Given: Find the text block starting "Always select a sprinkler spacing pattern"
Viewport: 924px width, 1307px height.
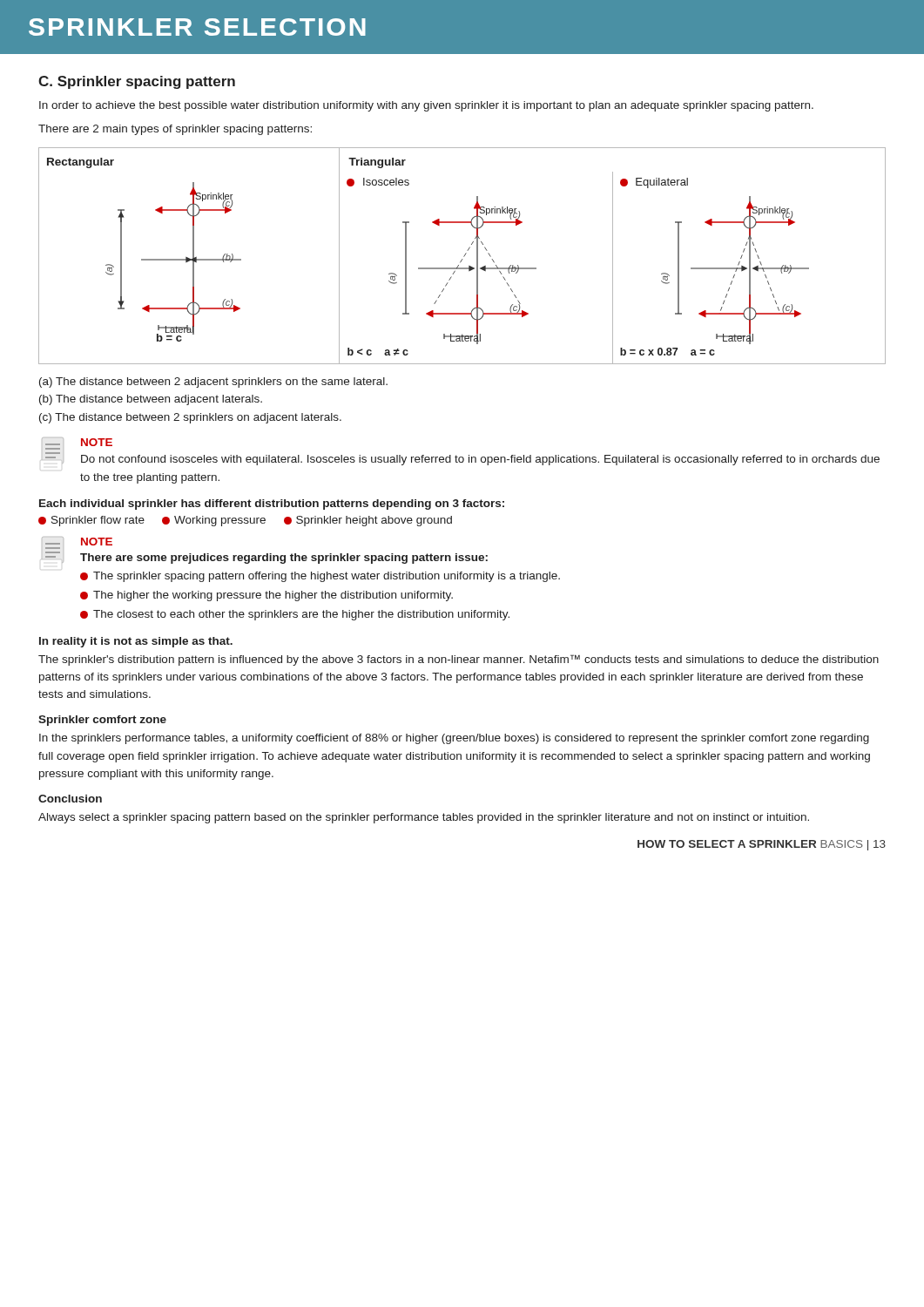Looking at the screenshot, I should click(x=424, y=817).
